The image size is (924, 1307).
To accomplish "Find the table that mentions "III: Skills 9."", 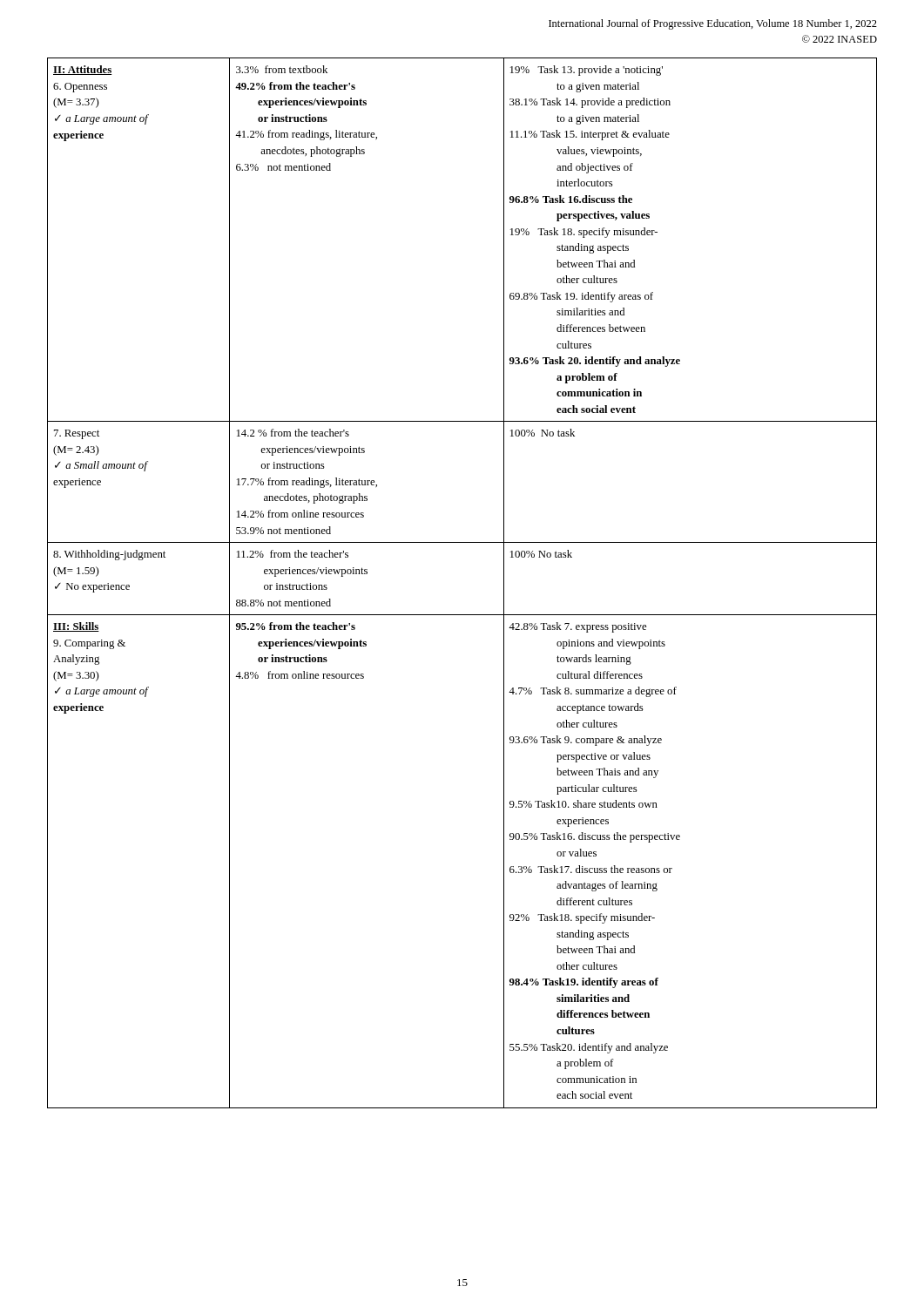I will pyautogui.click(x=462, y=588).
